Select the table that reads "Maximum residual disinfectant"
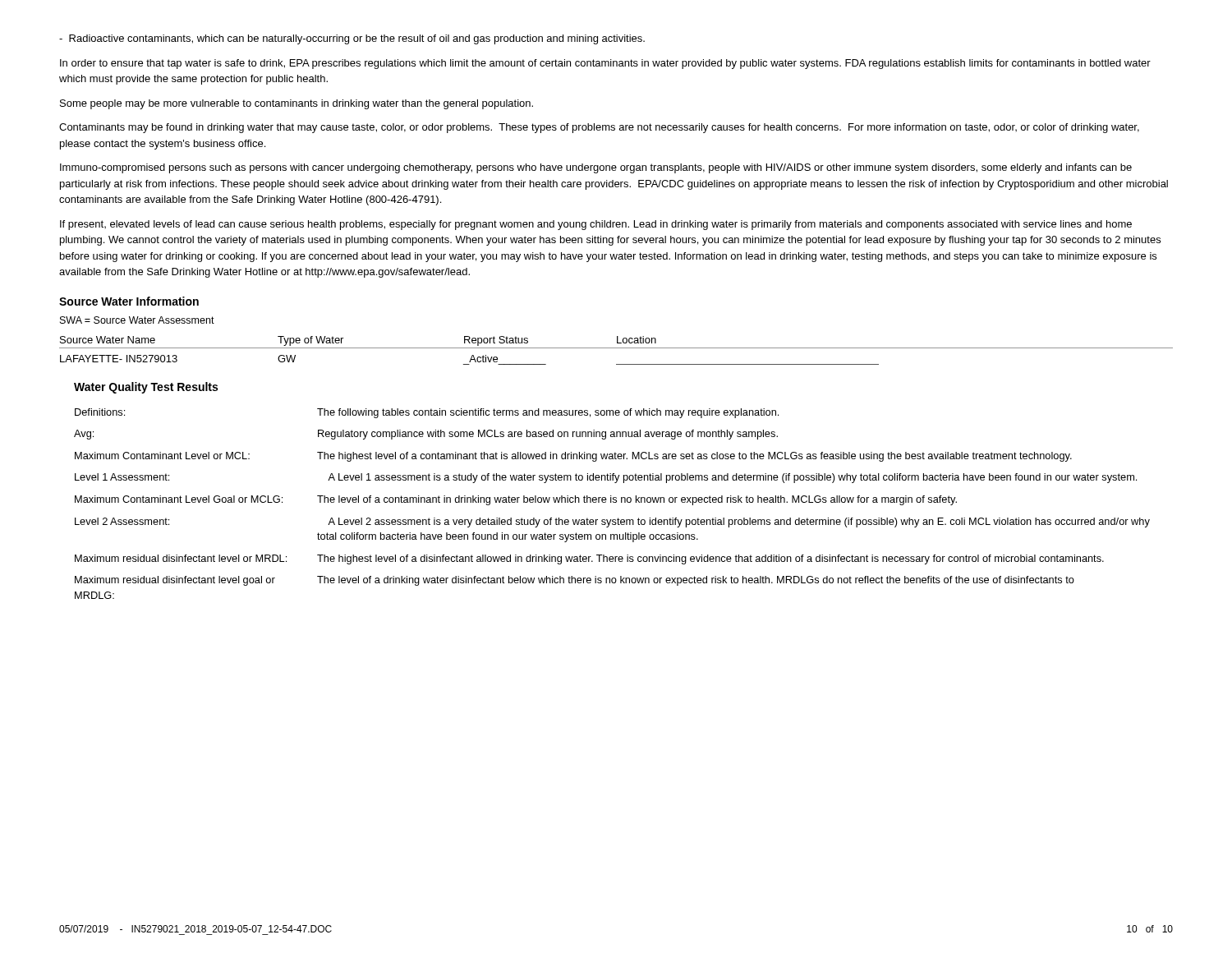Screen dimensions: 953x1232 click(x=616, y=504)
